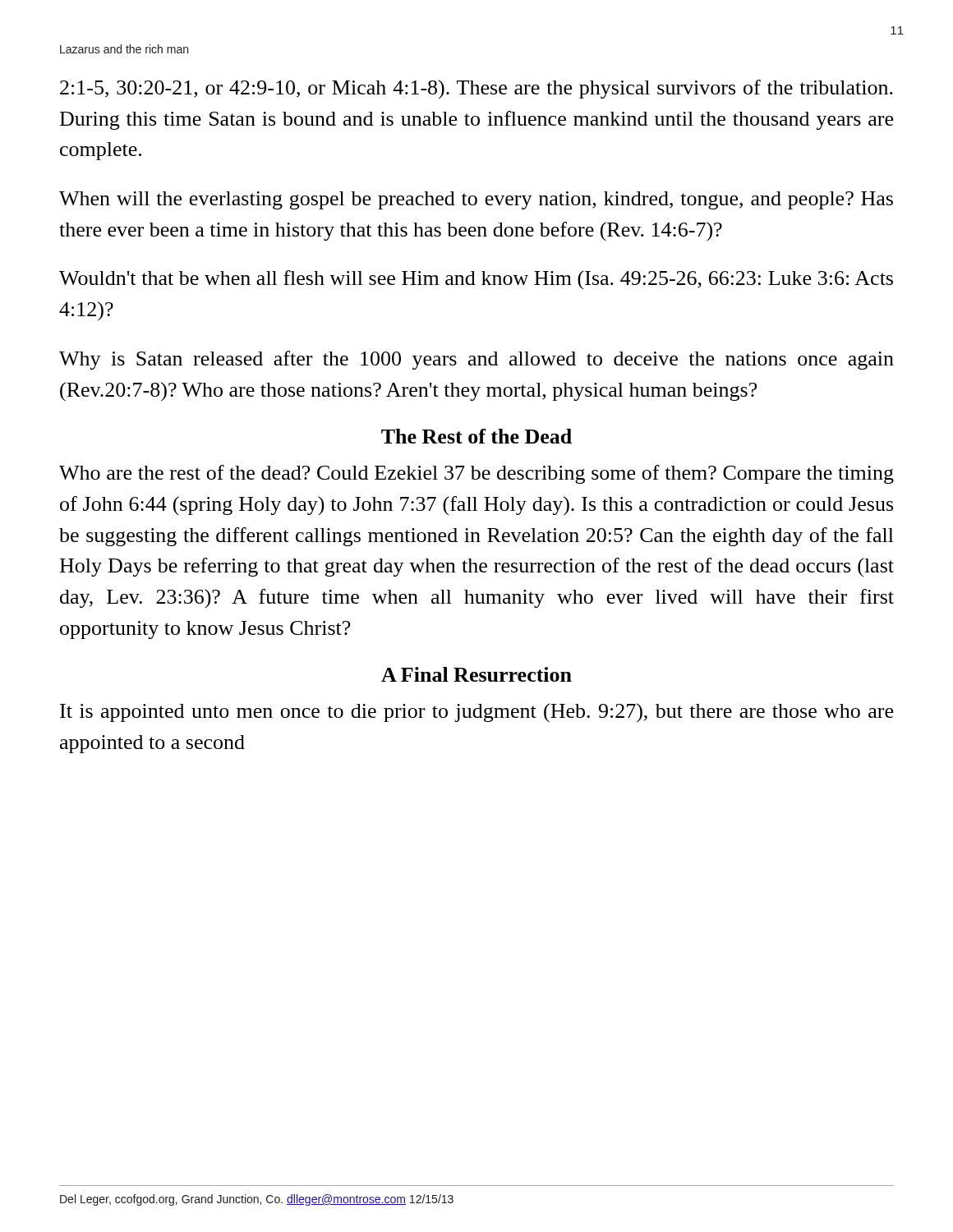Viewport: 953px width, 1232px height.
Task: Click on the text block starting "2:1-5, 30:20-21, or 42:9-10, or Micah 4:1-8)."
Action: click(x=476, y=118)
